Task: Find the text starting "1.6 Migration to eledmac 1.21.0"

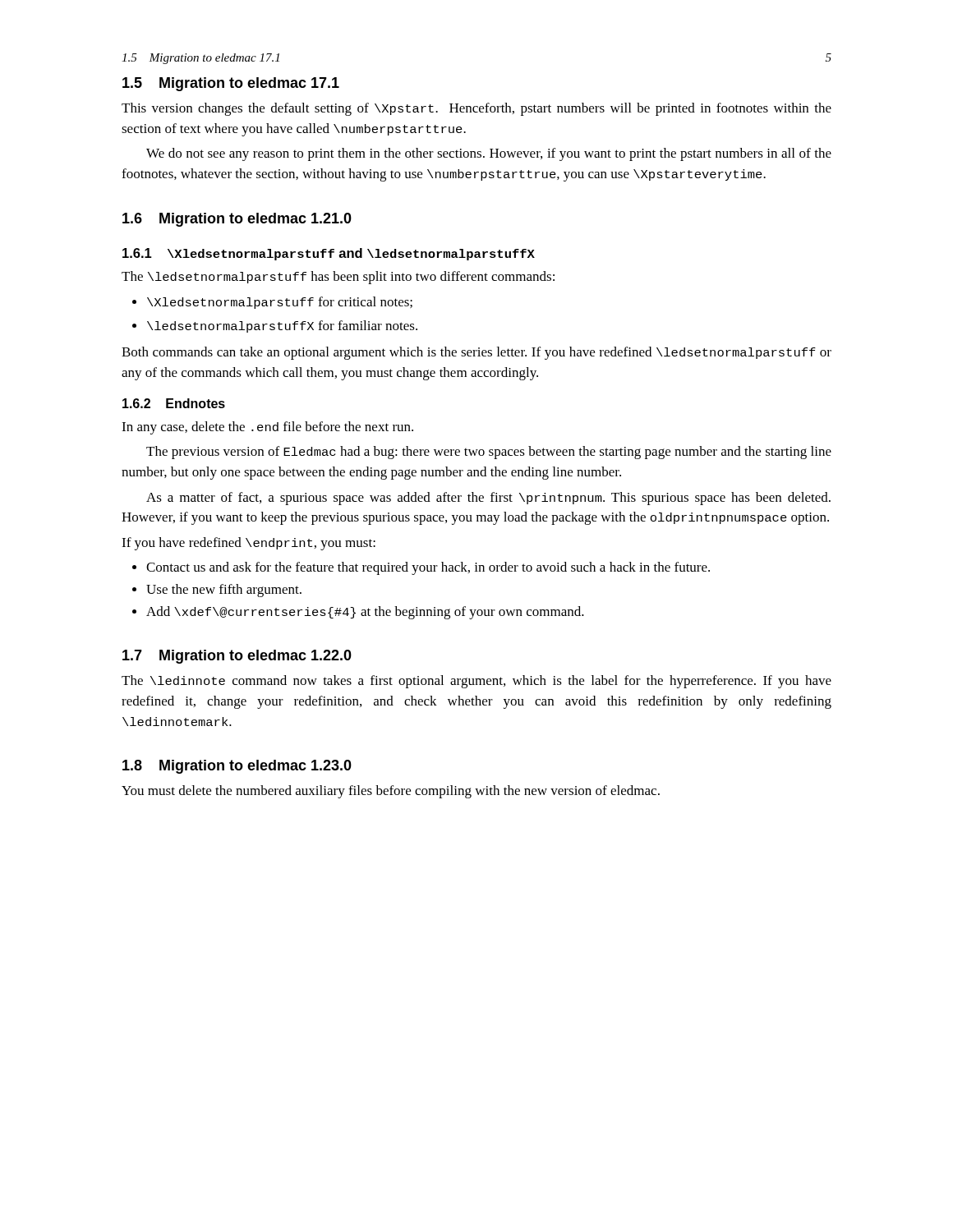Action: coord(237,220)
